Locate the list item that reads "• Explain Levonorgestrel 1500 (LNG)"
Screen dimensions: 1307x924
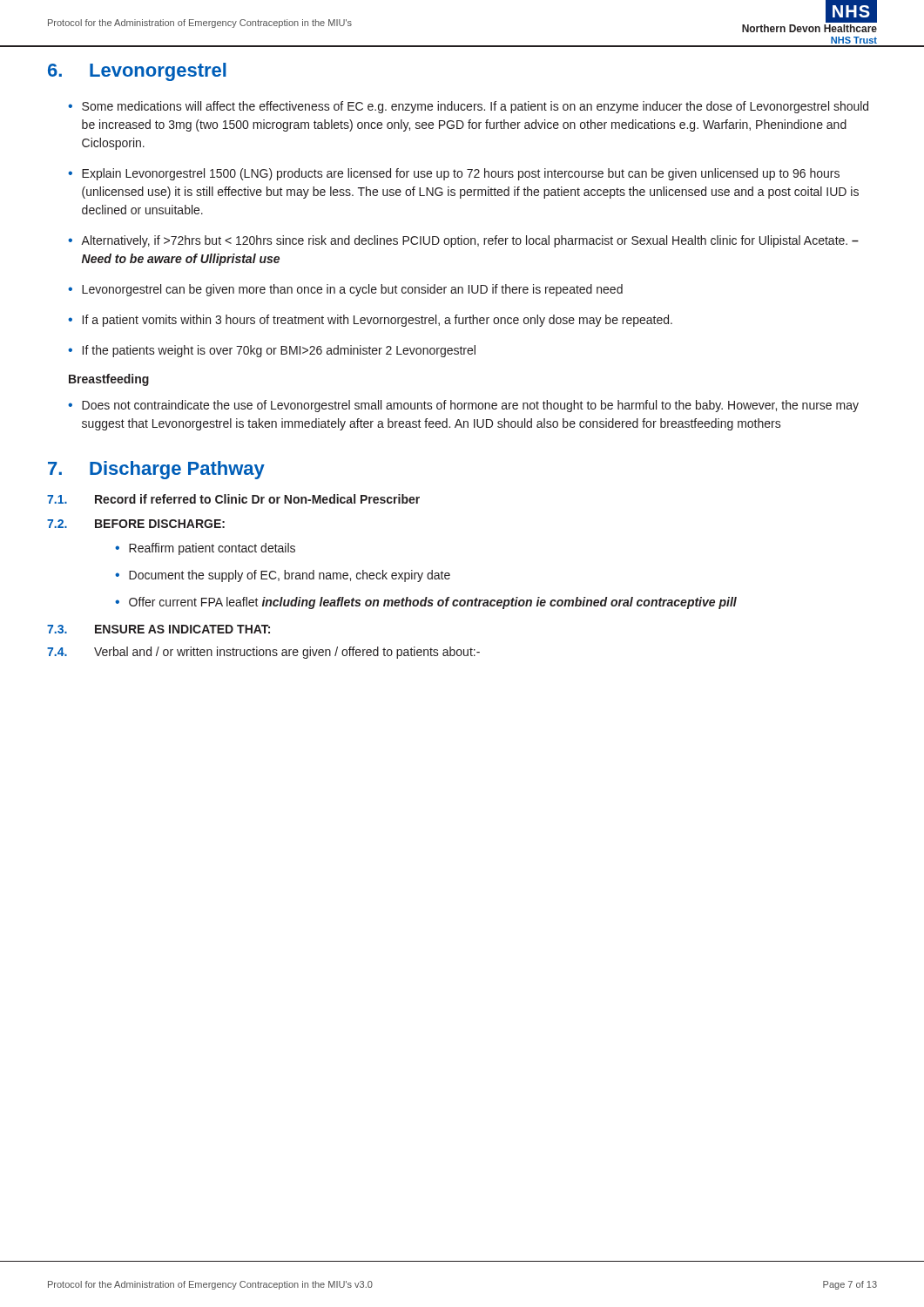[472, 192]
